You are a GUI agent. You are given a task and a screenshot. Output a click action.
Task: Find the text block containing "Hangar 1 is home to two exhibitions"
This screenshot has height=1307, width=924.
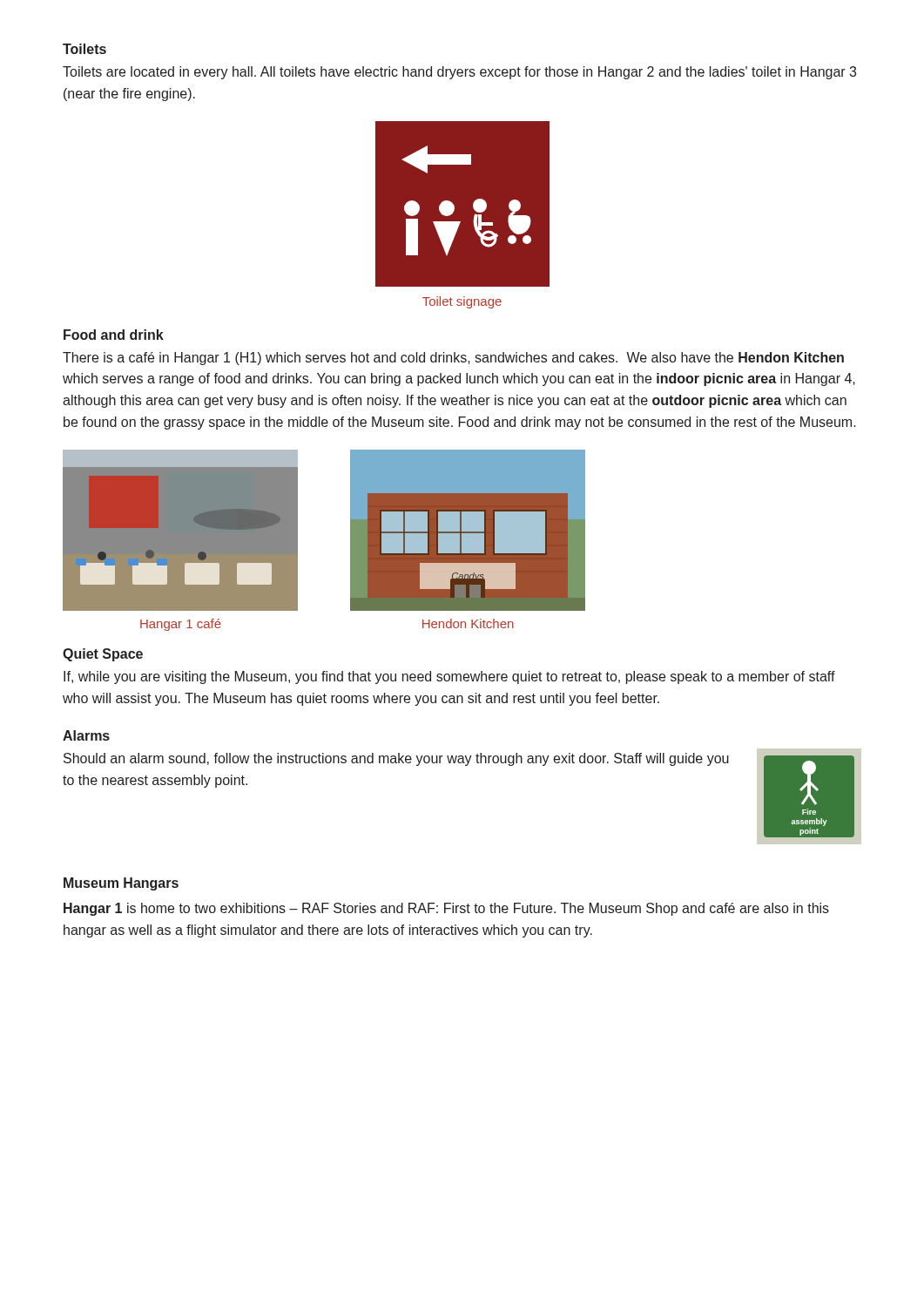pyautogui.click(x=446, y=919)
